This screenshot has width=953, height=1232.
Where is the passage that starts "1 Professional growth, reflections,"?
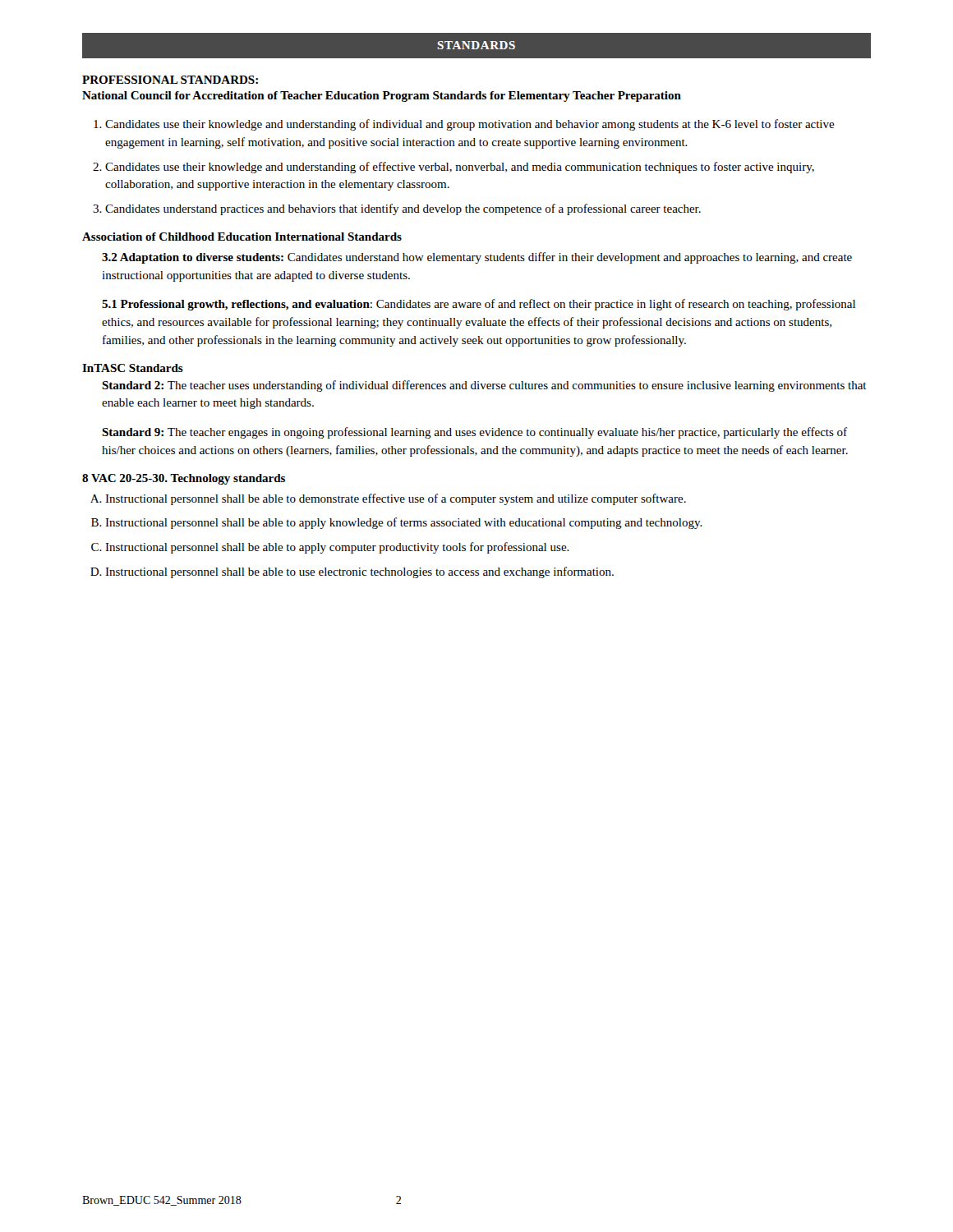479,322
